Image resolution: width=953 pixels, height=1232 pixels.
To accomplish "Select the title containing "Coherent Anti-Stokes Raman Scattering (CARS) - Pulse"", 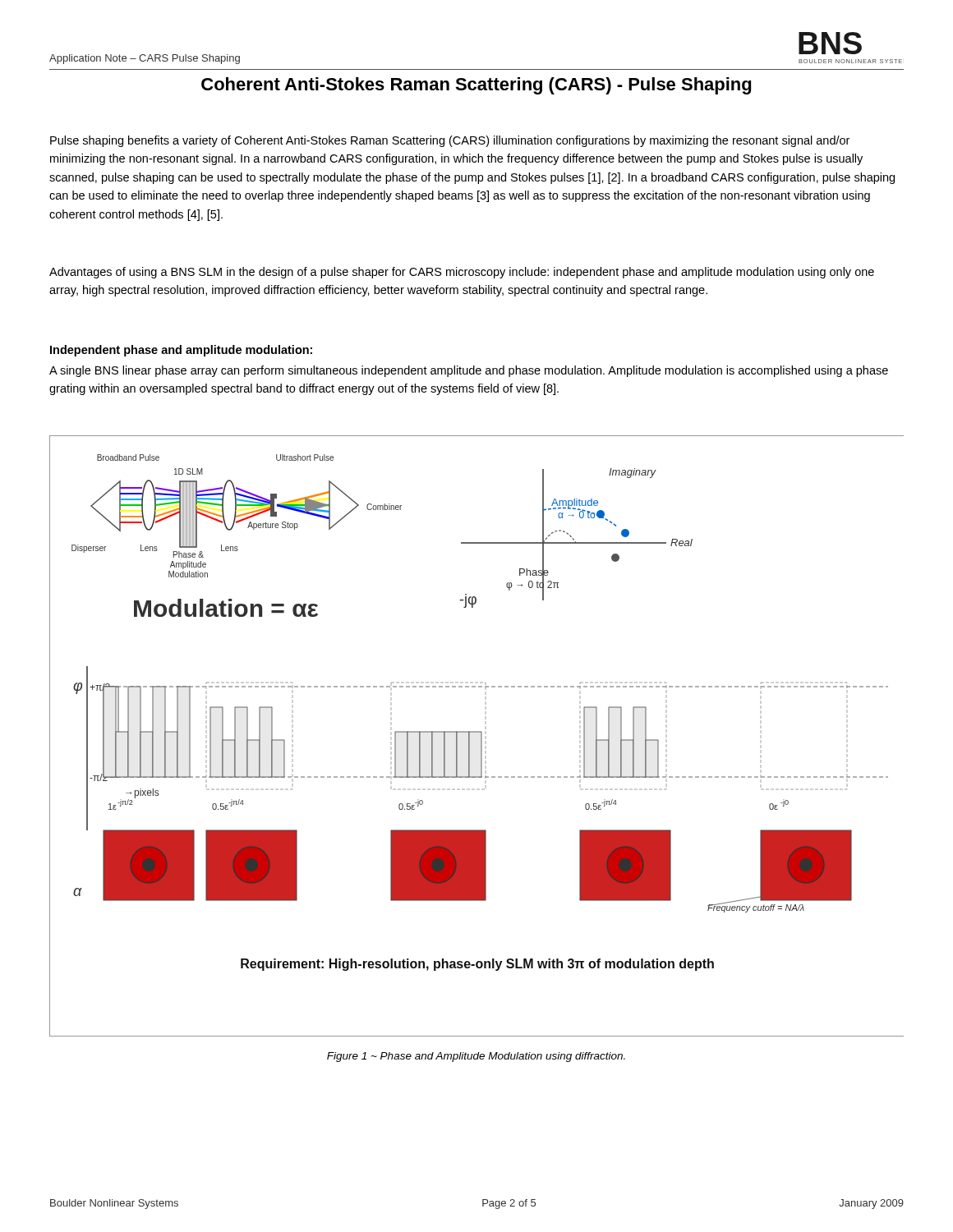I will [x=476, y=84].
